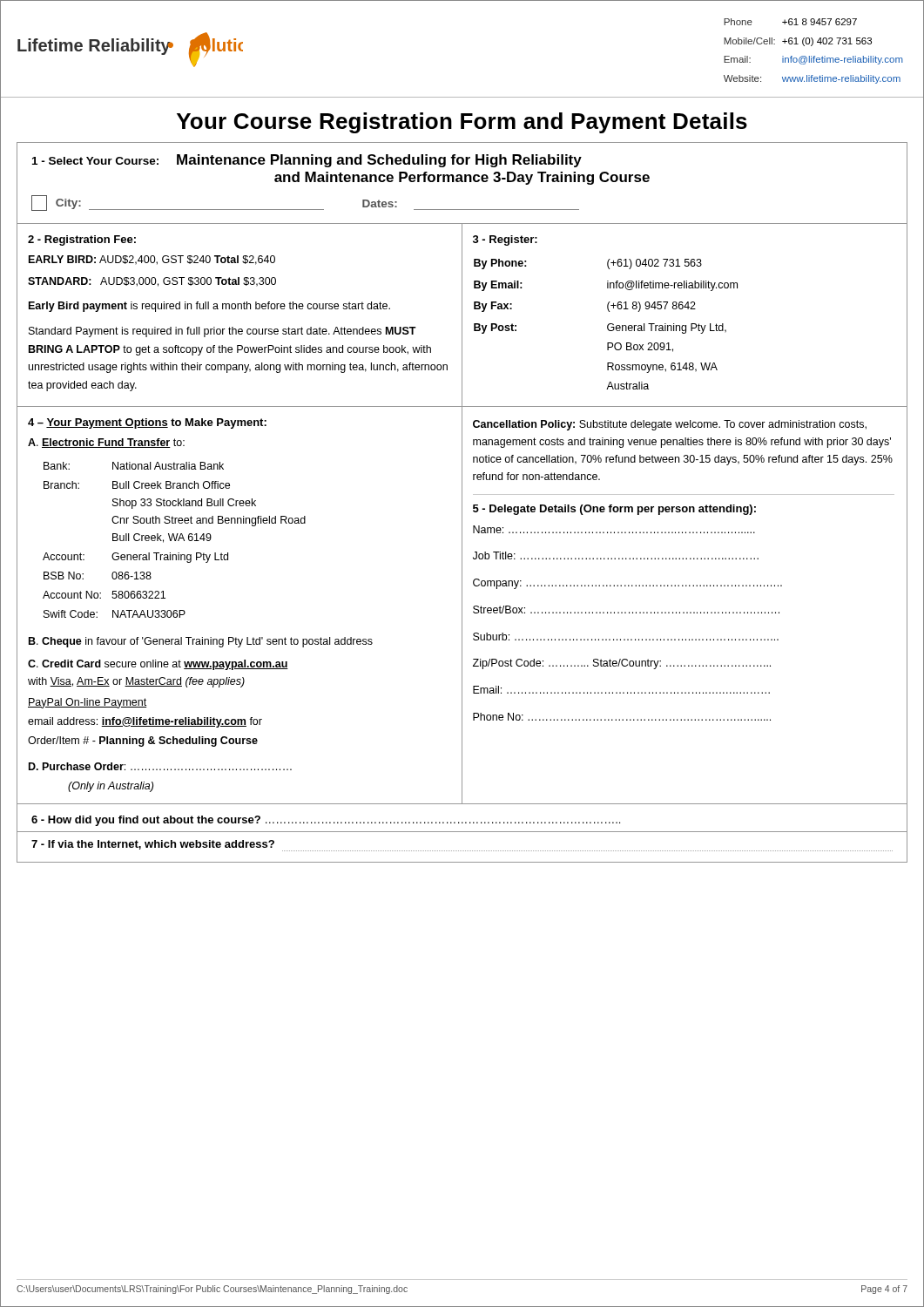Click the passage that begins "By Phone: (+61) 0402 731 563 By Email:"
This screenshot has width=924, height=1307.
(x=683, y=325)
